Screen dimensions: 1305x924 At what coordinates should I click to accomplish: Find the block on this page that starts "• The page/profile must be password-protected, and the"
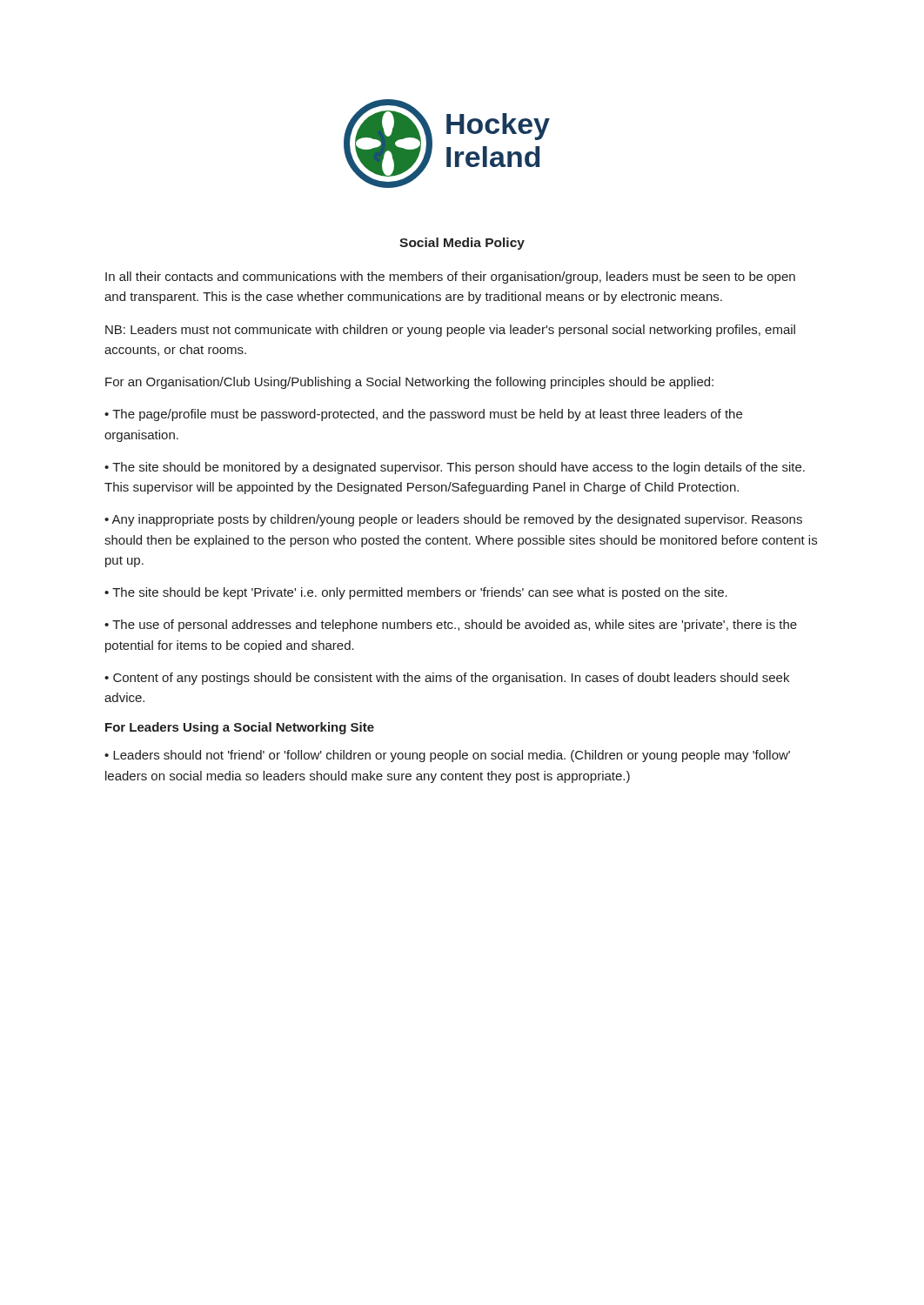click(424, 424)
